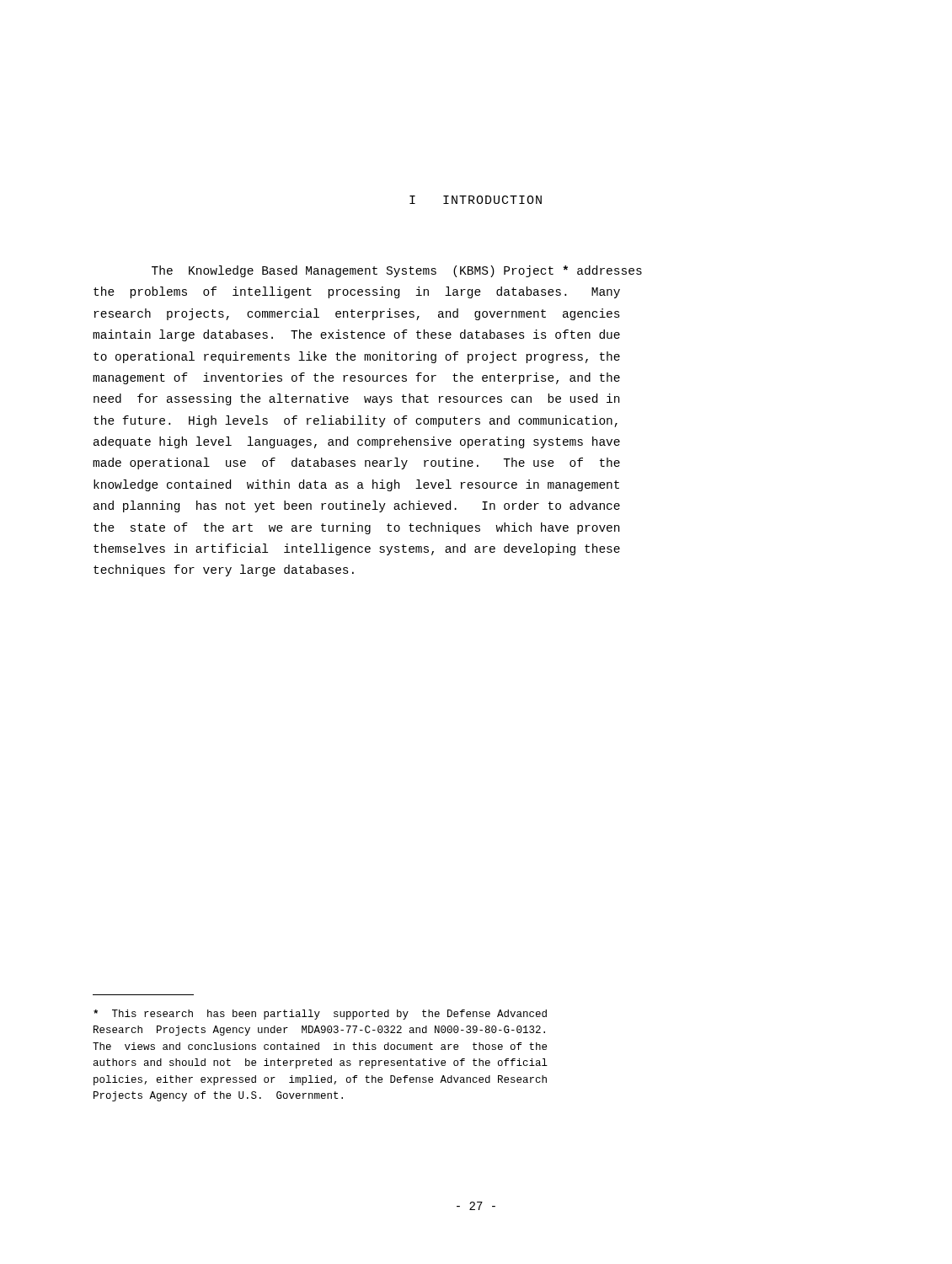
Task: Select the element starting "The Knowledge Based Management Systems (KBMS) Project"
Action: coord(368,421)
